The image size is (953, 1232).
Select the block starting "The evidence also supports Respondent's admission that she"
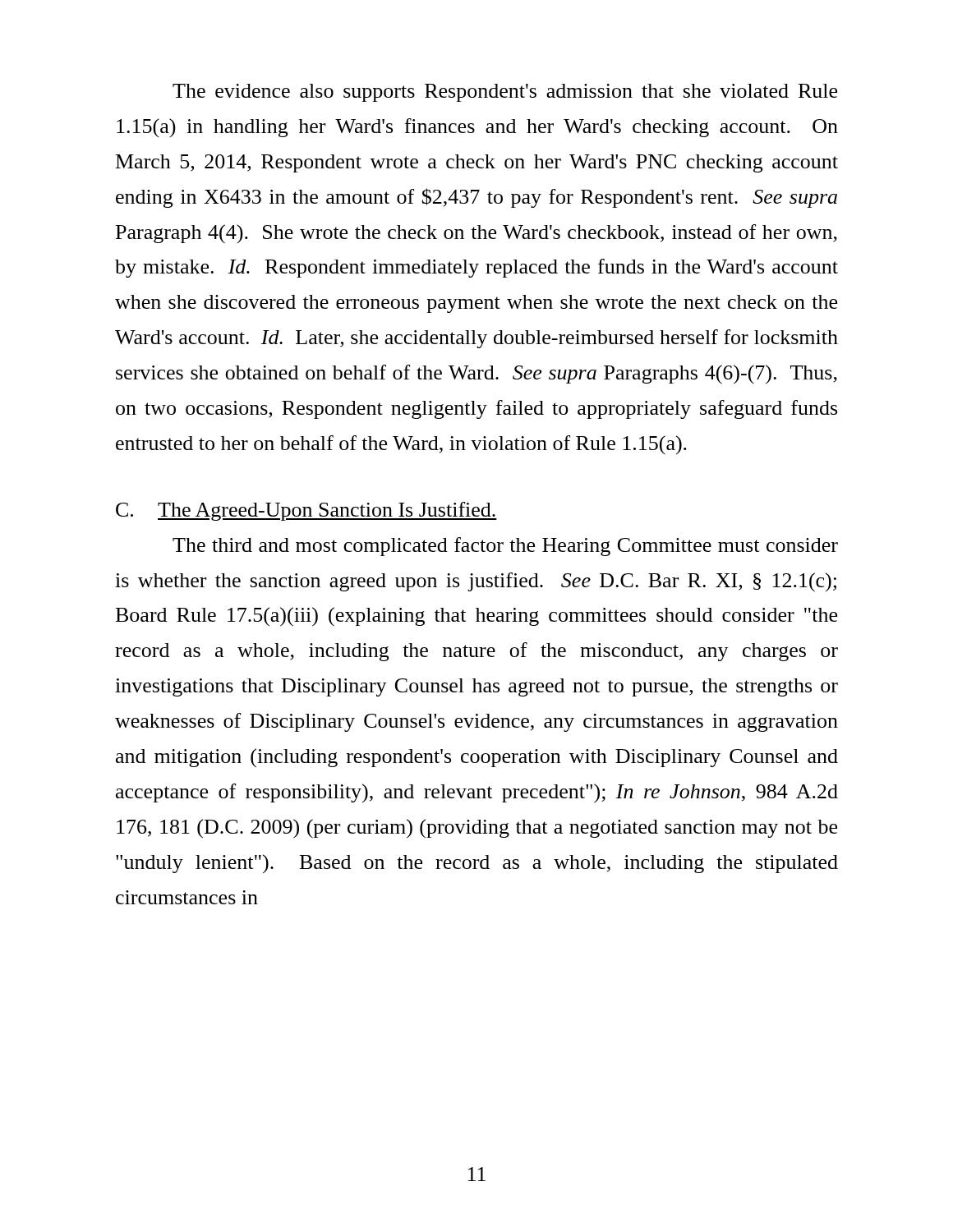(x=476, y=268)
